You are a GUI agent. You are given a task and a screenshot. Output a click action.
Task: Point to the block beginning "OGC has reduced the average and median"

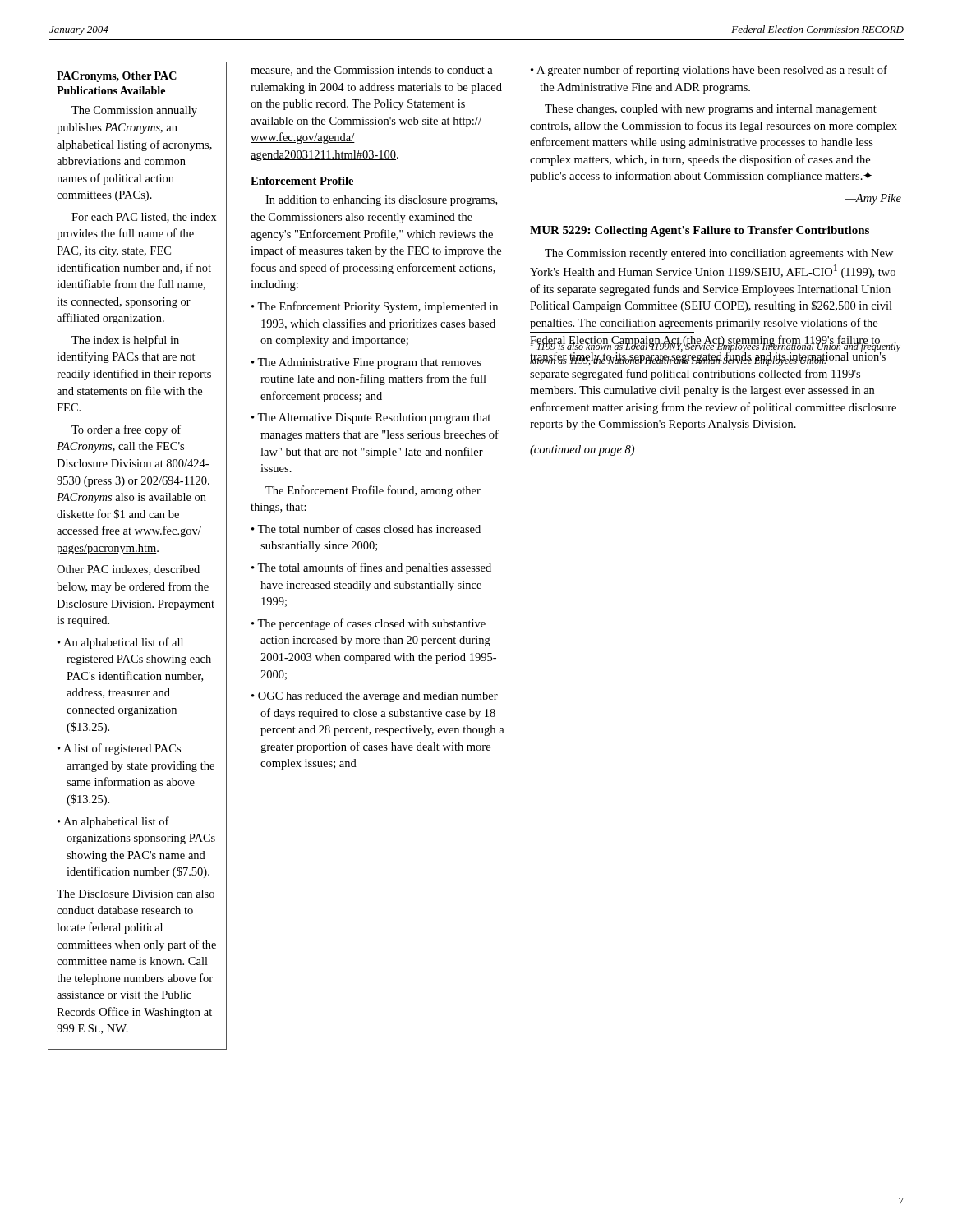point(381,730)
